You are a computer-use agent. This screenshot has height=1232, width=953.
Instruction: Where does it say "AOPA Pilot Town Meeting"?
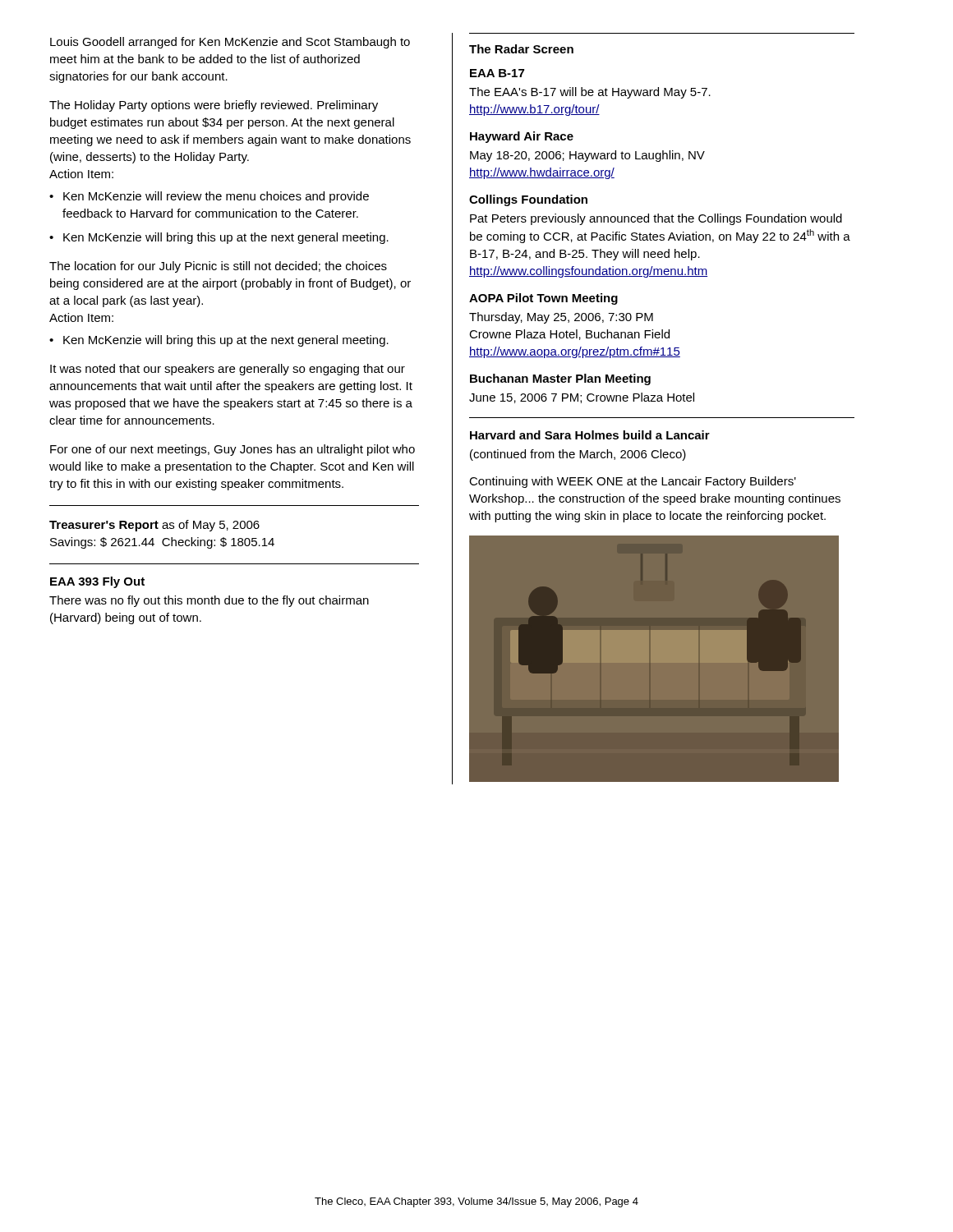[544, 298]
